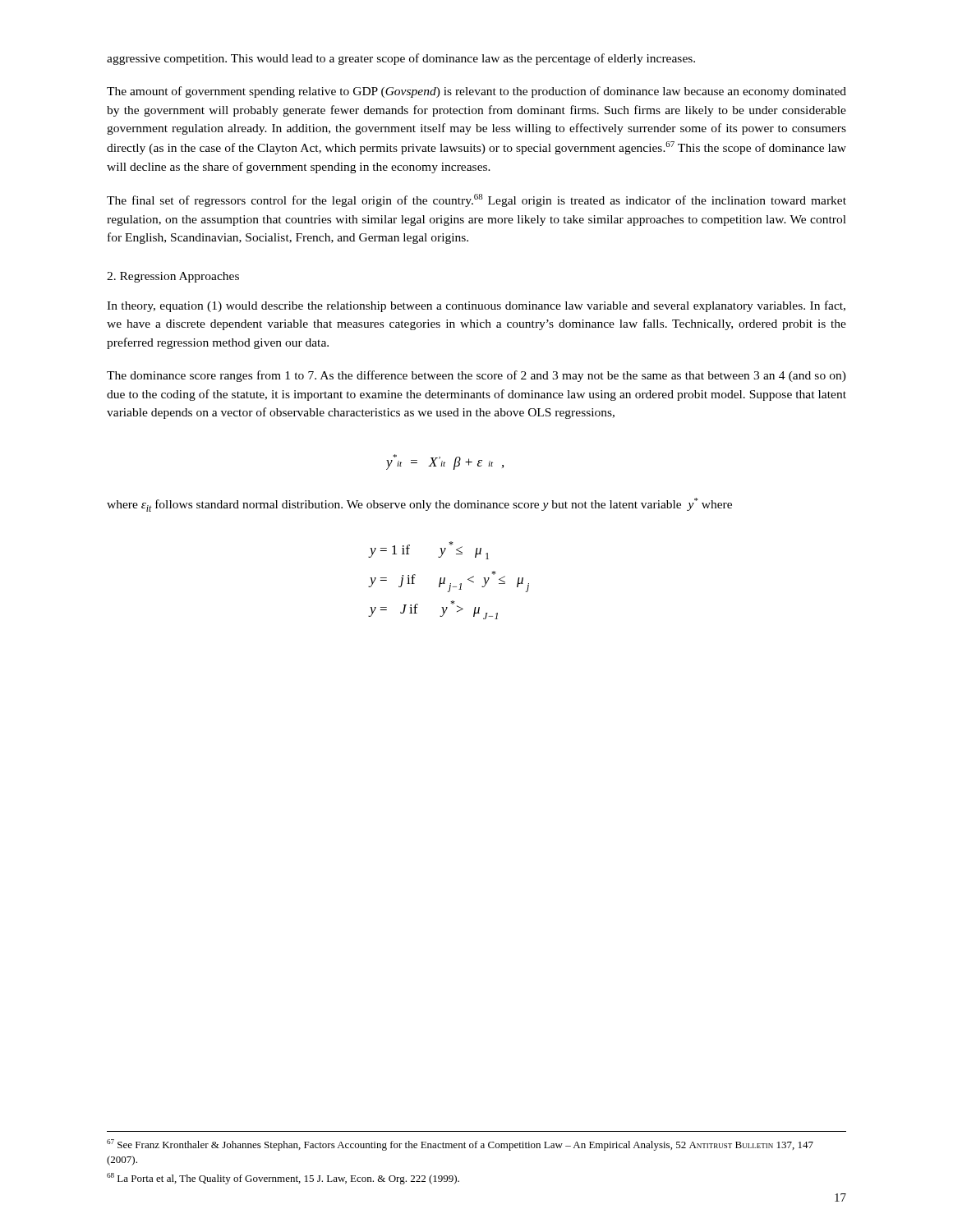Select the formula containing "y*it = X’it β"

pyautogui.click(x=476, y=461)
